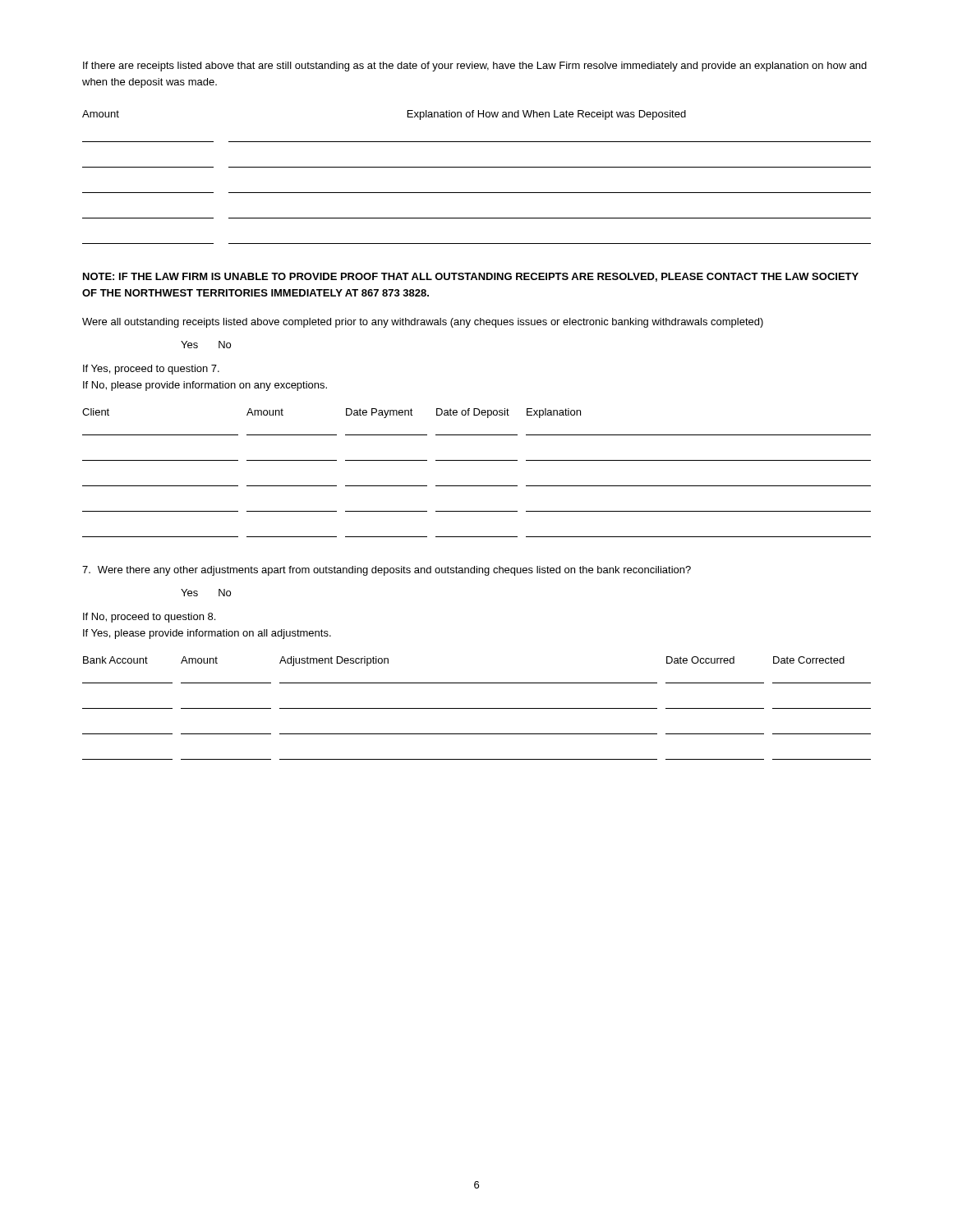Locate the table with the text "Bank Account Amount Adjustment"
Viewport: 953px width, 1232px height.
476,707
